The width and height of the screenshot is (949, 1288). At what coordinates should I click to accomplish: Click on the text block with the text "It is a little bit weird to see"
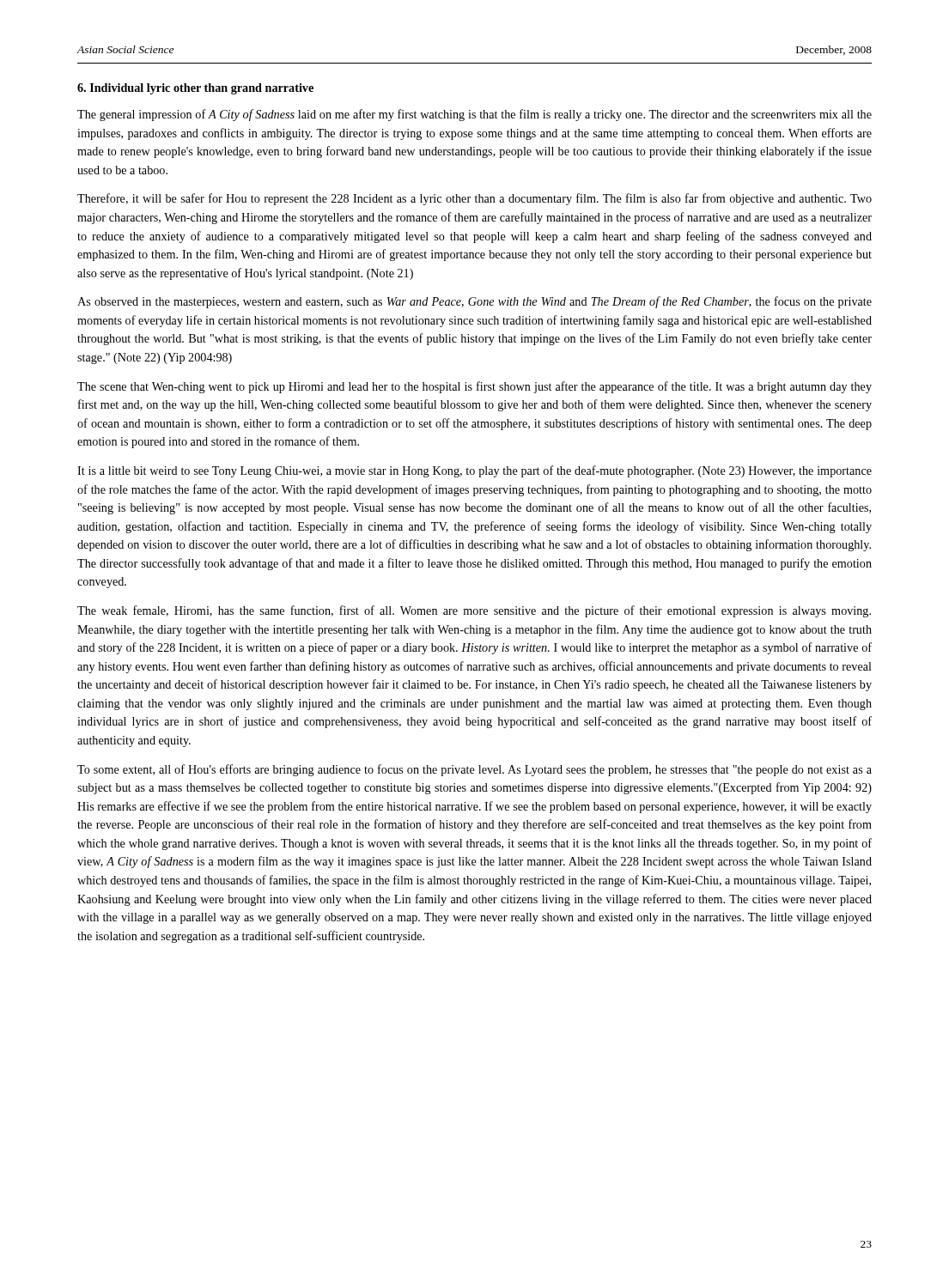click(474, 526)
